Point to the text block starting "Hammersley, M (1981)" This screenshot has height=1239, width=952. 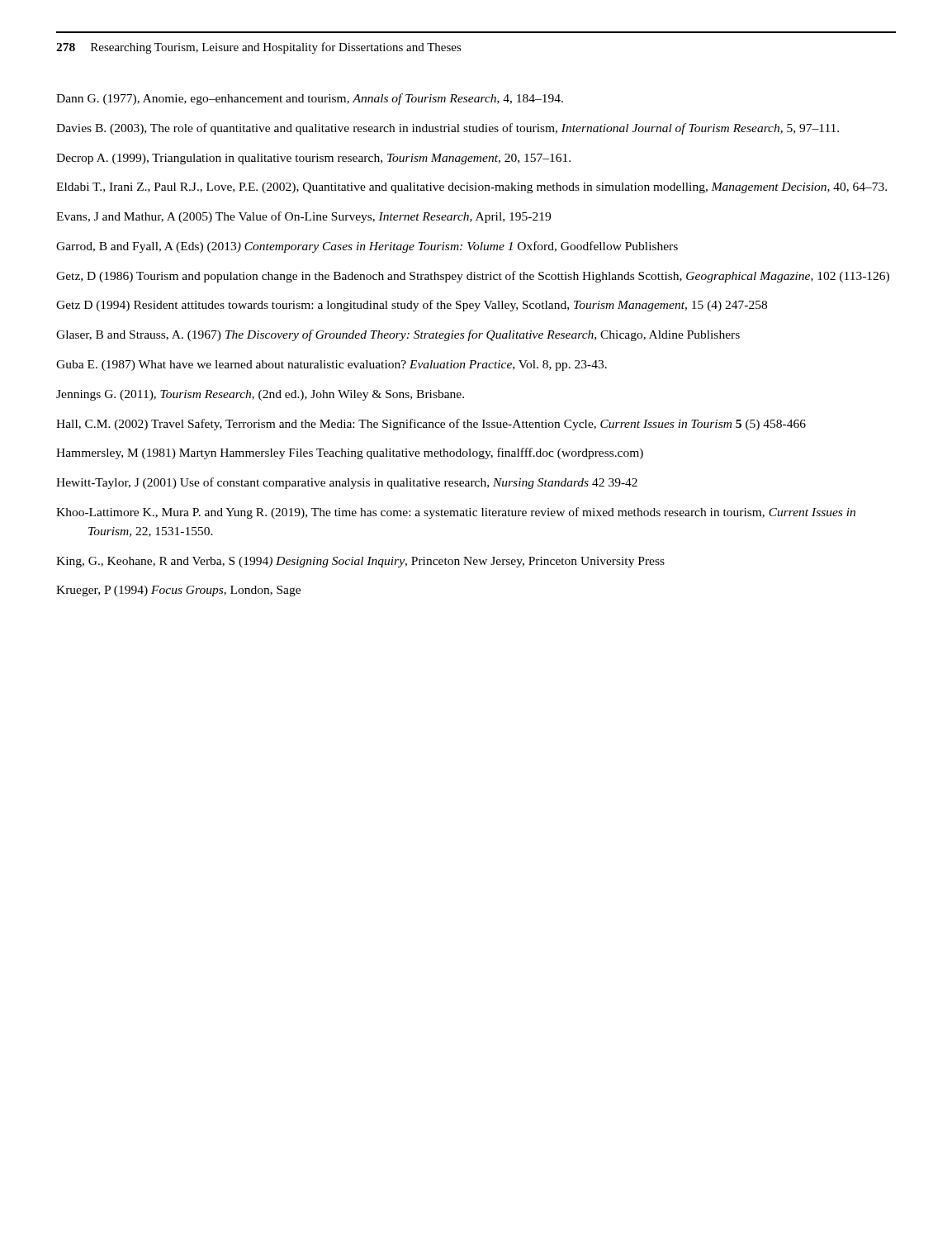[x=476, y=453]
